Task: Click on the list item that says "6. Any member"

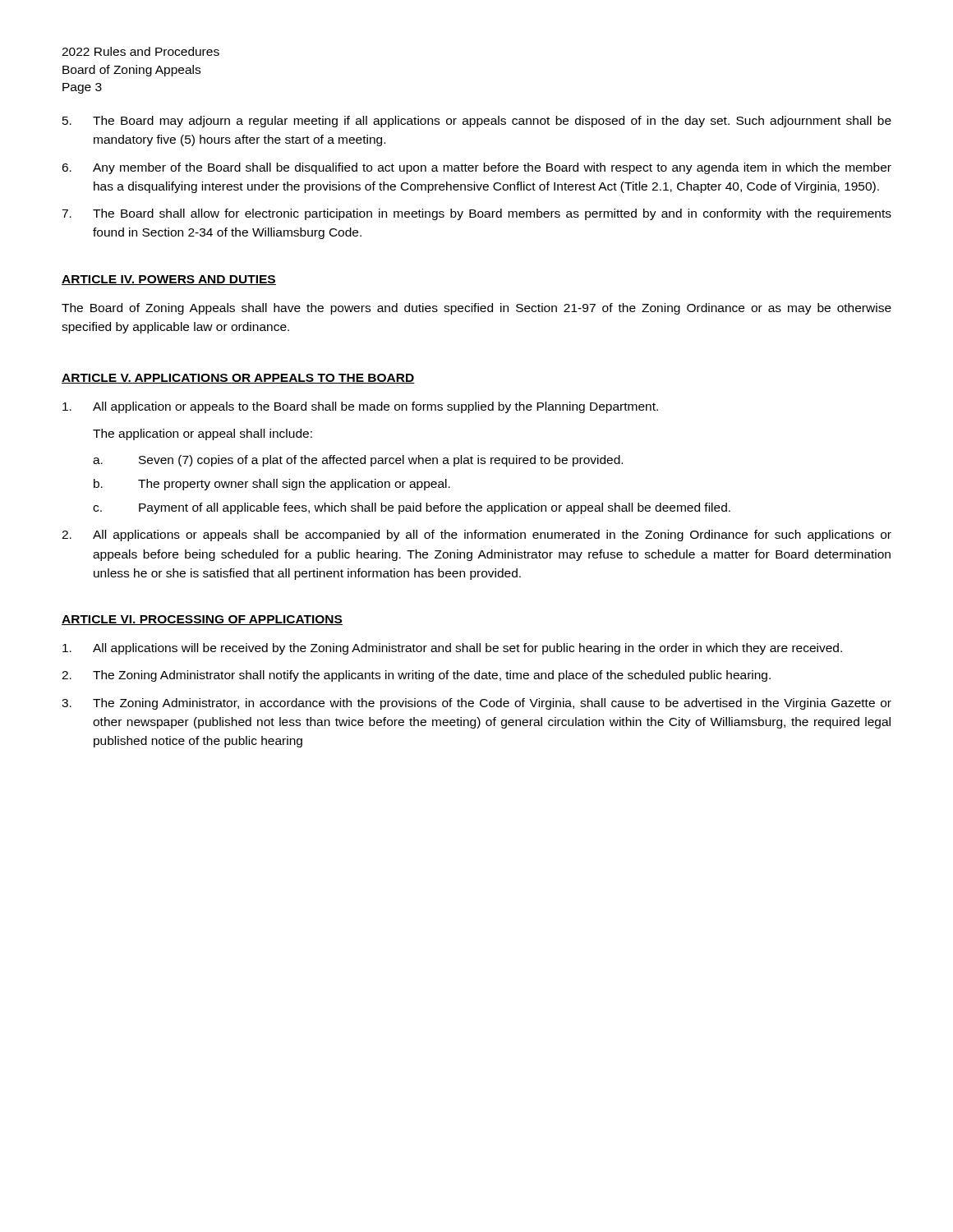Action: (476, 176)
